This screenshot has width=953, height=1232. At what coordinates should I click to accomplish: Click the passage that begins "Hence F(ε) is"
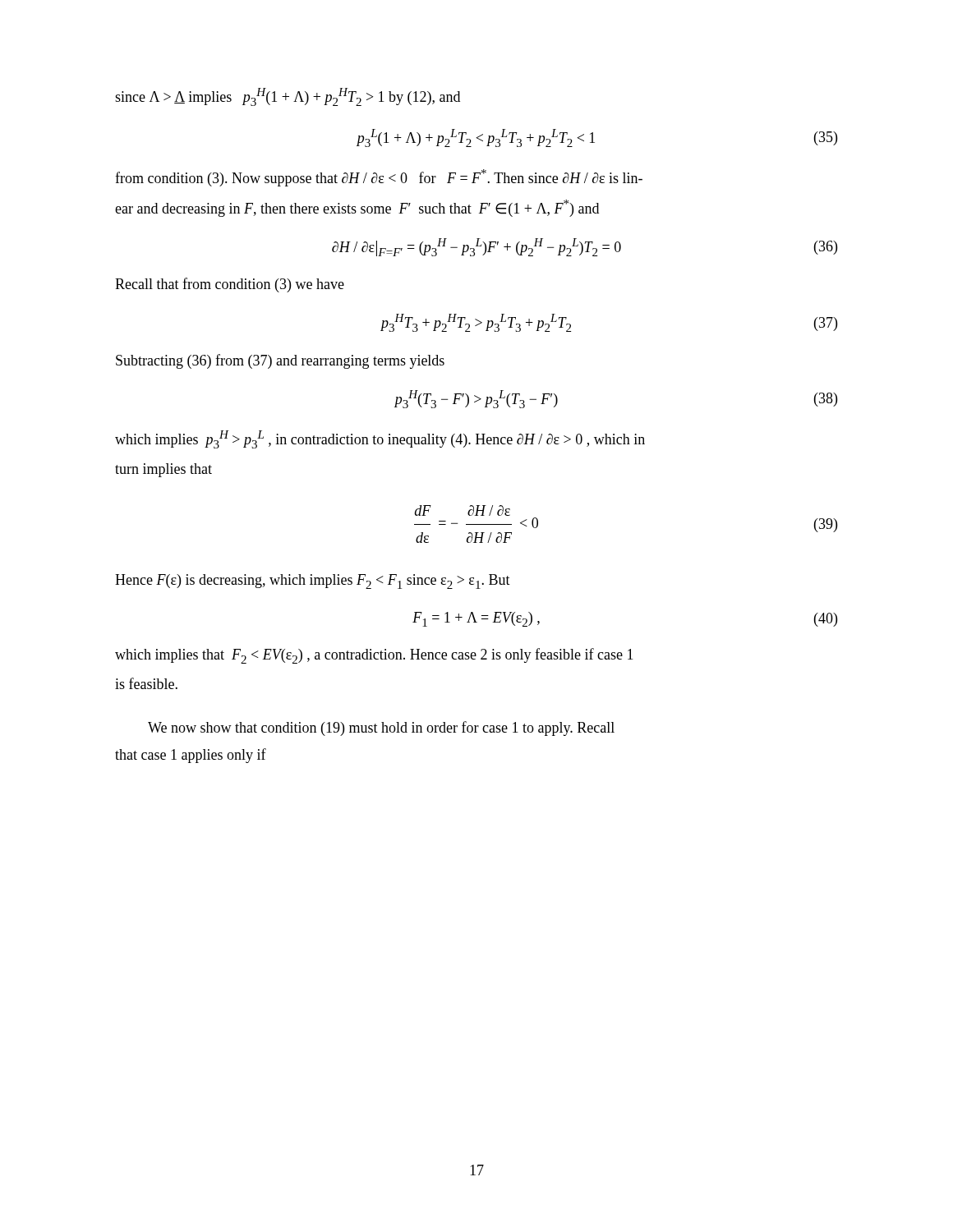312,581
